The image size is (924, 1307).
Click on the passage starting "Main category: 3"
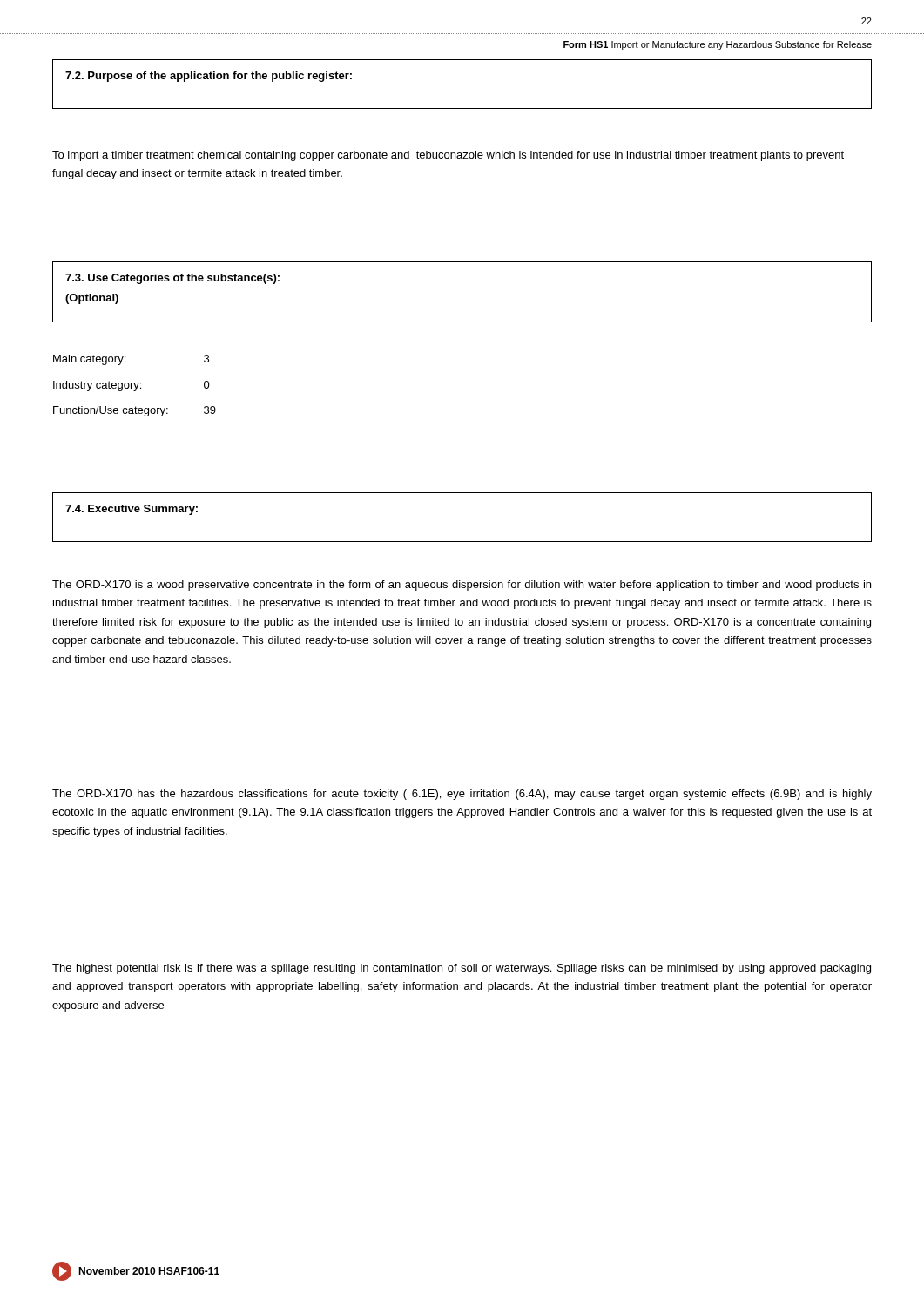[131, 359]
